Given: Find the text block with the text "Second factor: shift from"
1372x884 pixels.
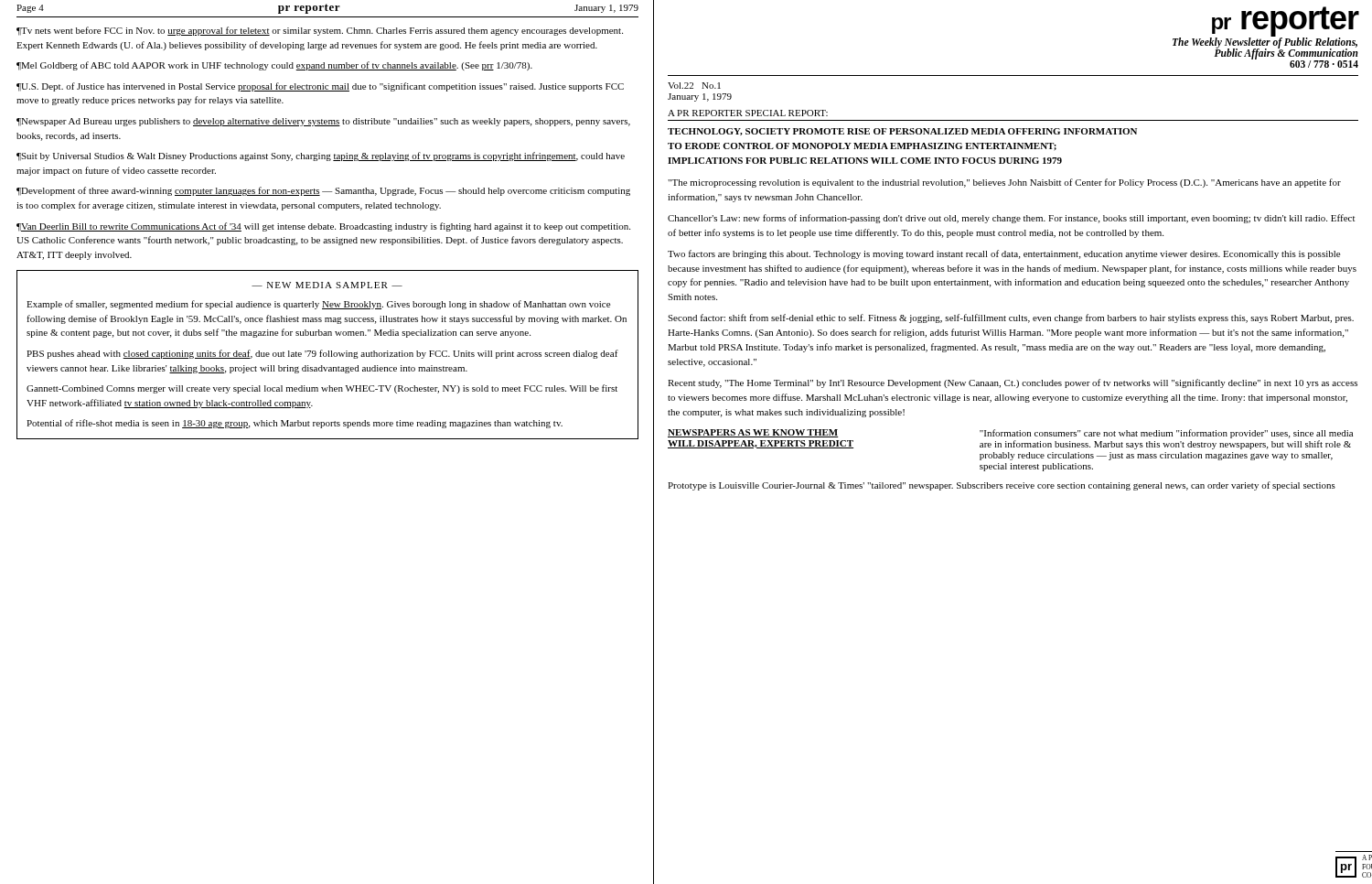Looking at the screenshot, I should point(1011,340).
